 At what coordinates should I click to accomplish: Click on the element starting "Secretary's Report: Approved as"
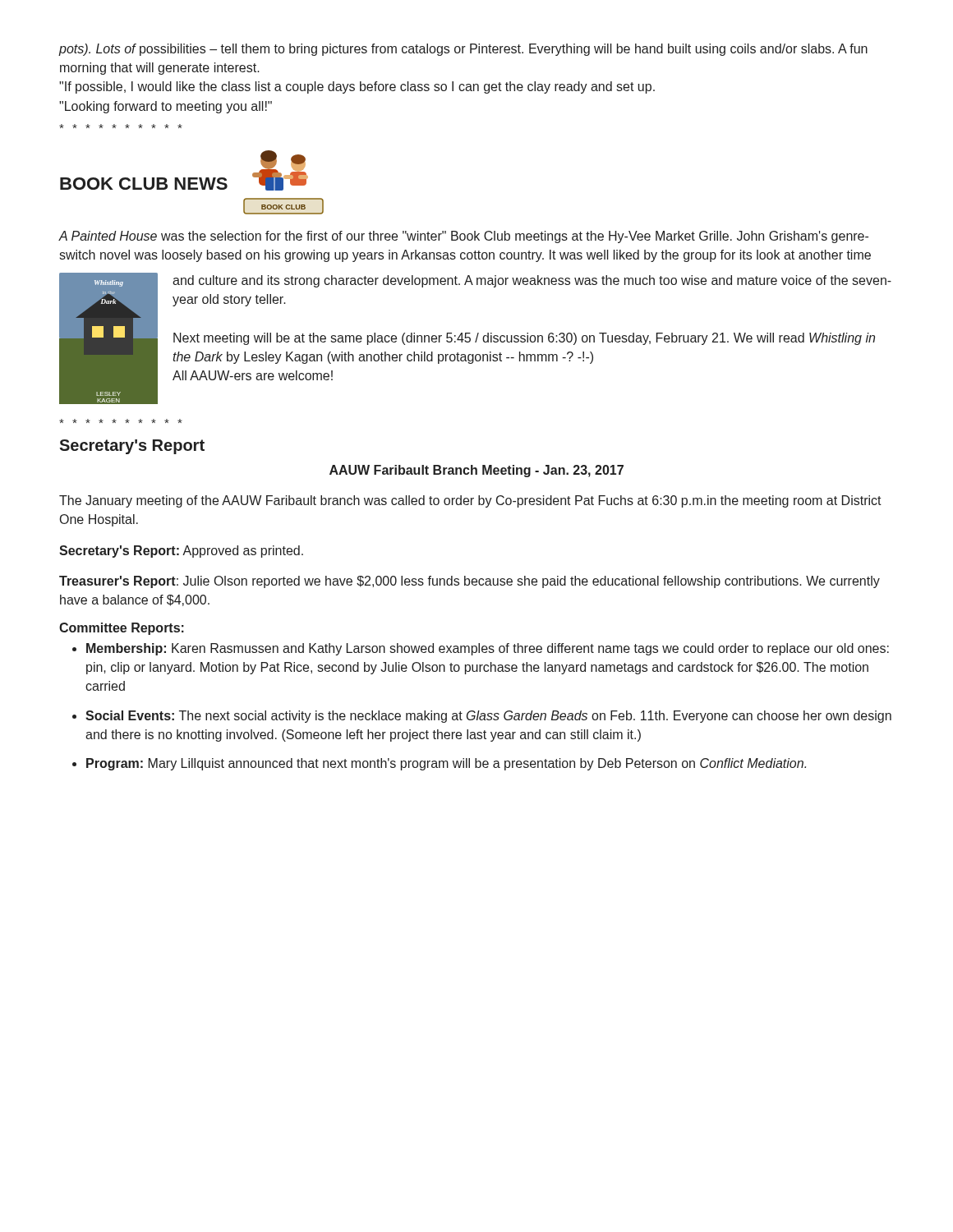point(182,550)
